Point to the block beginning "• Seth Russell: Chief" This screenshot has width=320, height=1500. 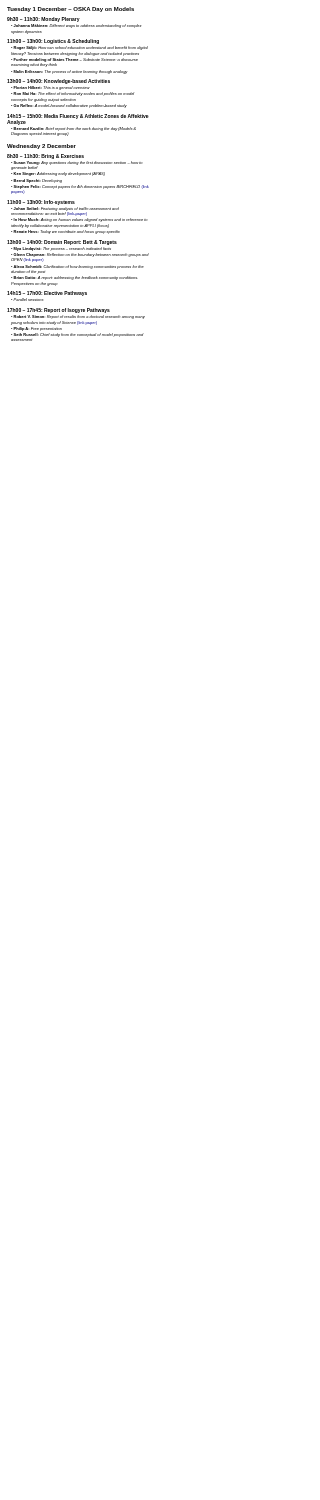[77, 337]
